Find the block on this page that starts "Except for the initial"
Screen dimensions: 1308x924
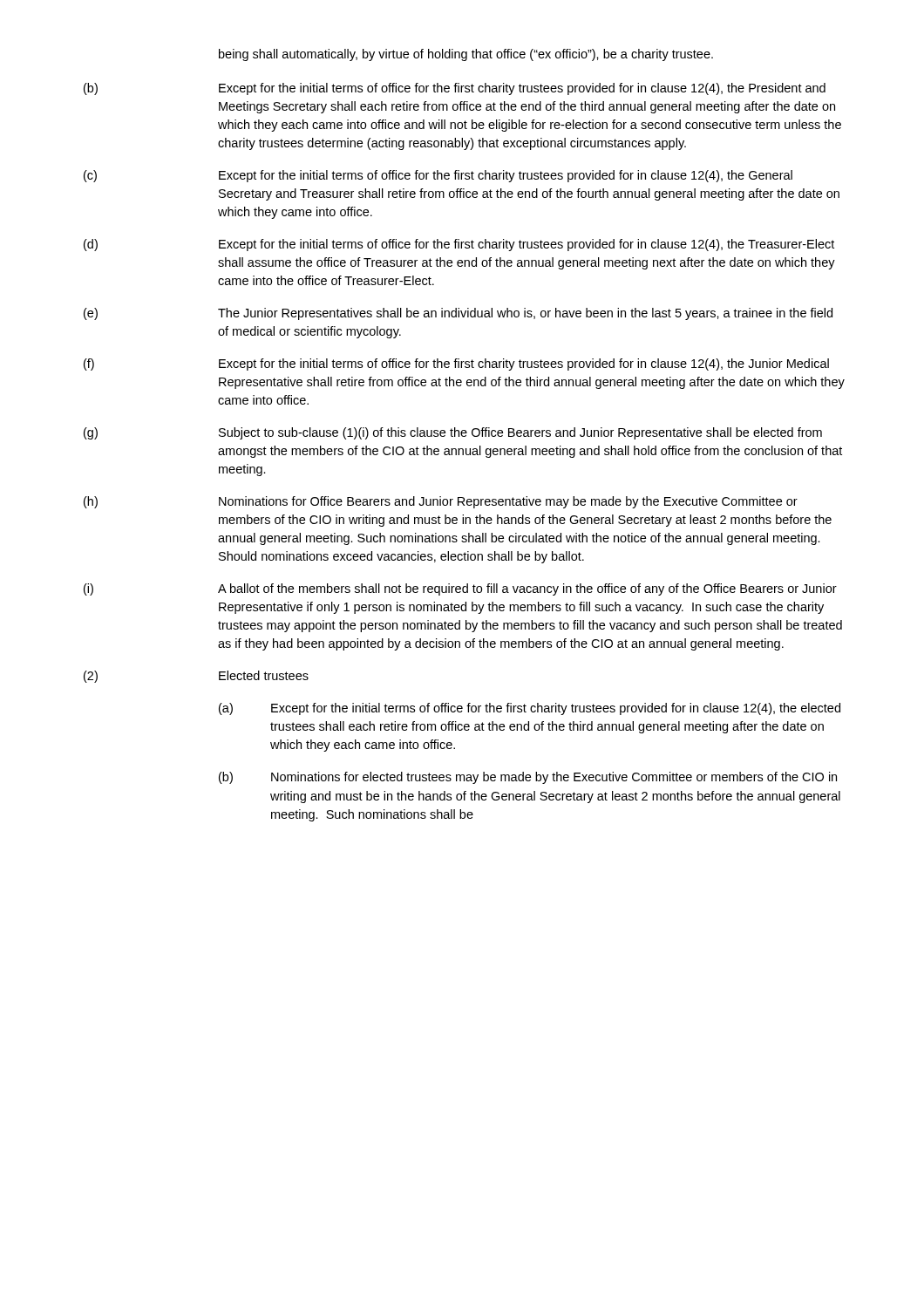point(556,727)
